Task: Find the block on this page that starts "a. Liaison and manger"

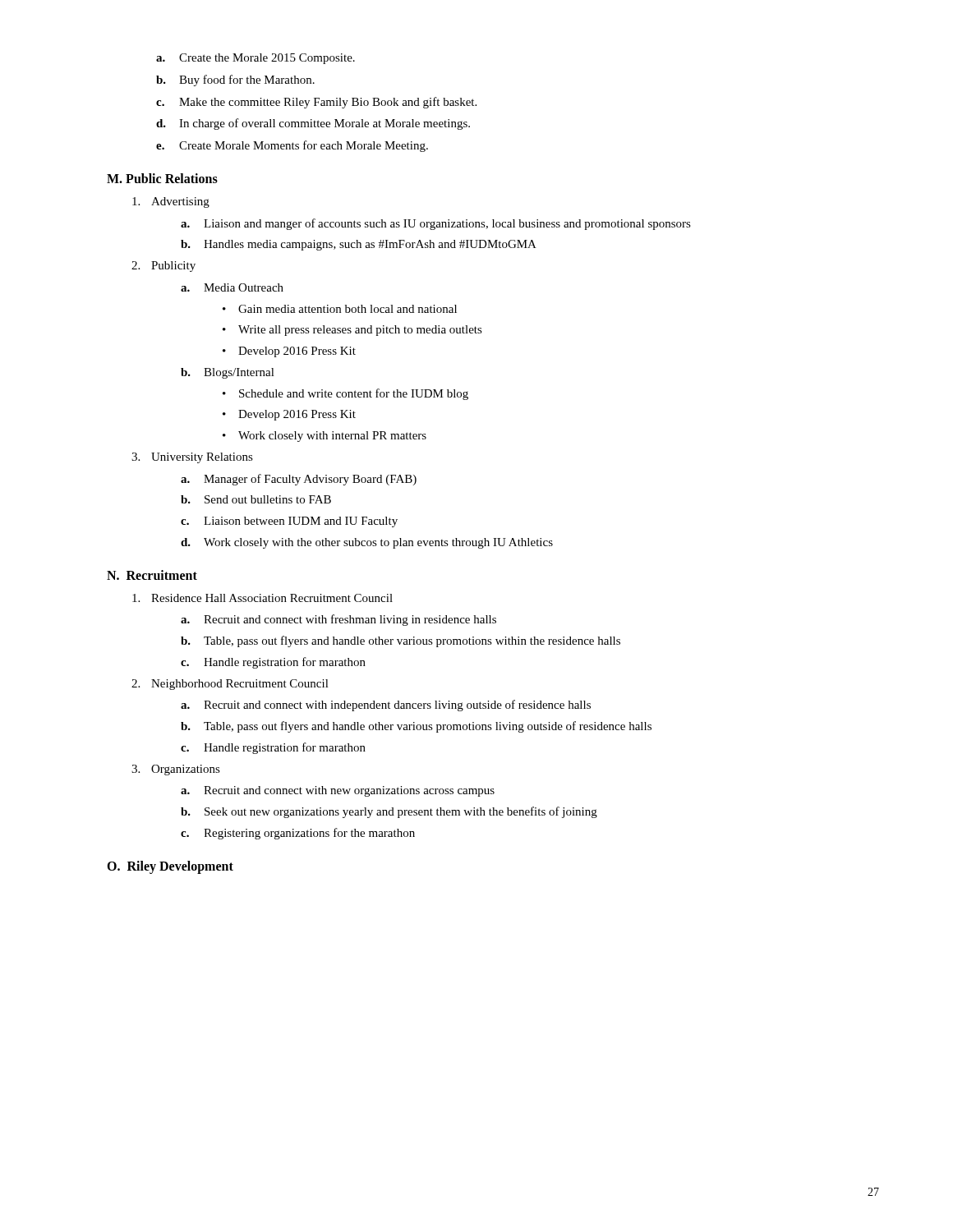Action: point(436,224)
